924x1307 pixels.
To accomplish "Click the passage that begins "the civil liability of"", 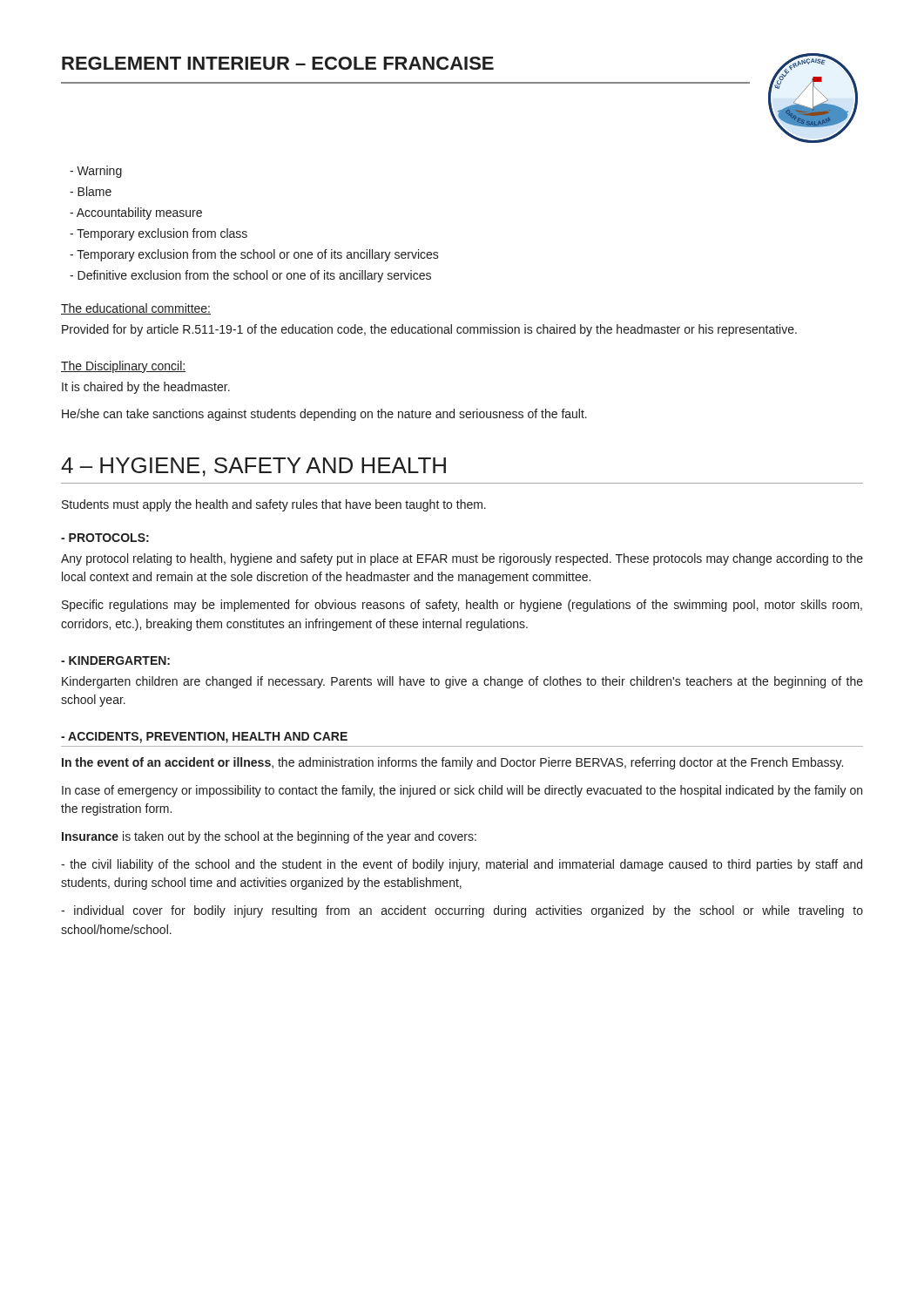I will (x=462, y=874).
